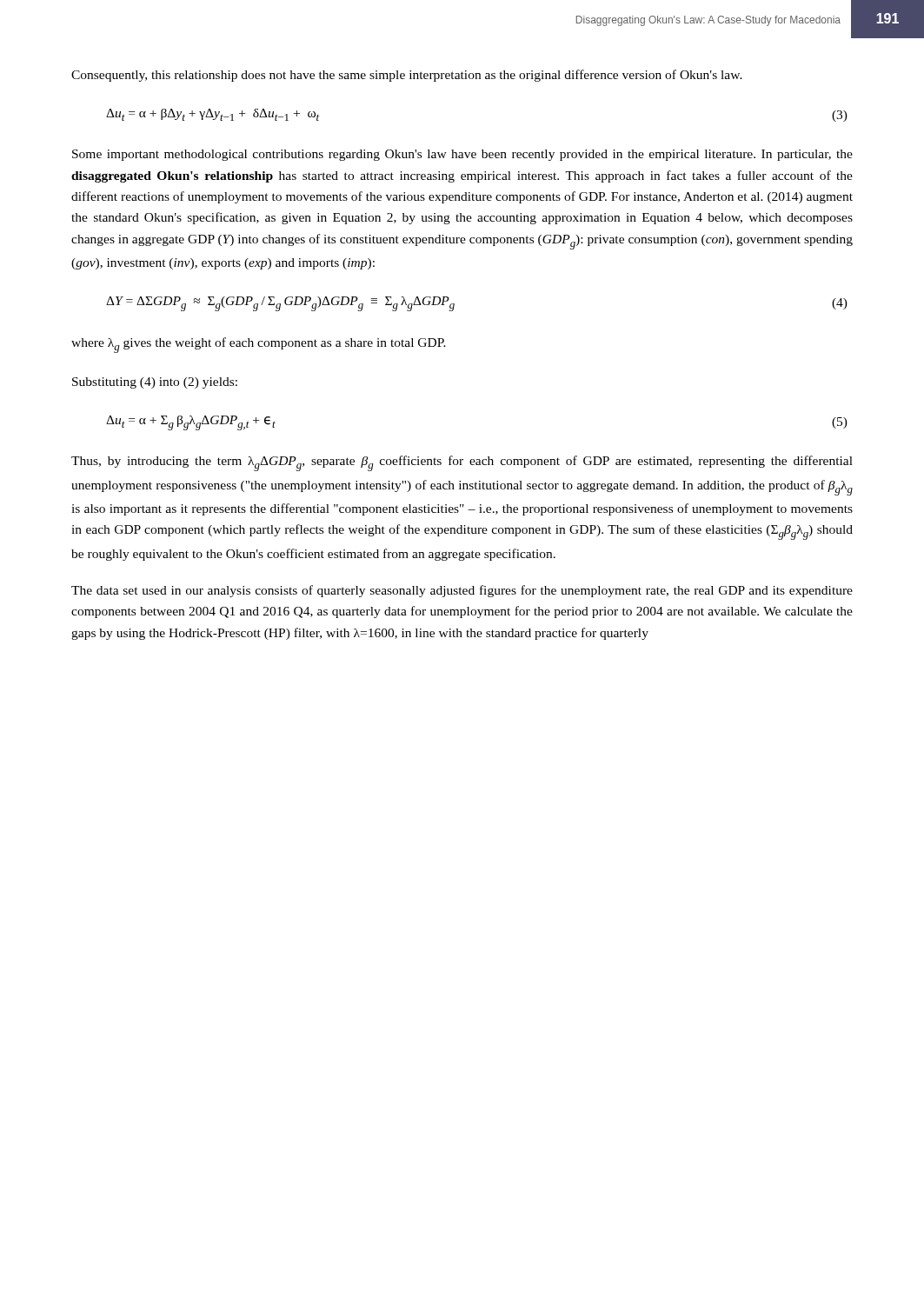Find the block on this page that starts "Substituting (4) into (2)"

pyautogui.click(x=155, y=381)
